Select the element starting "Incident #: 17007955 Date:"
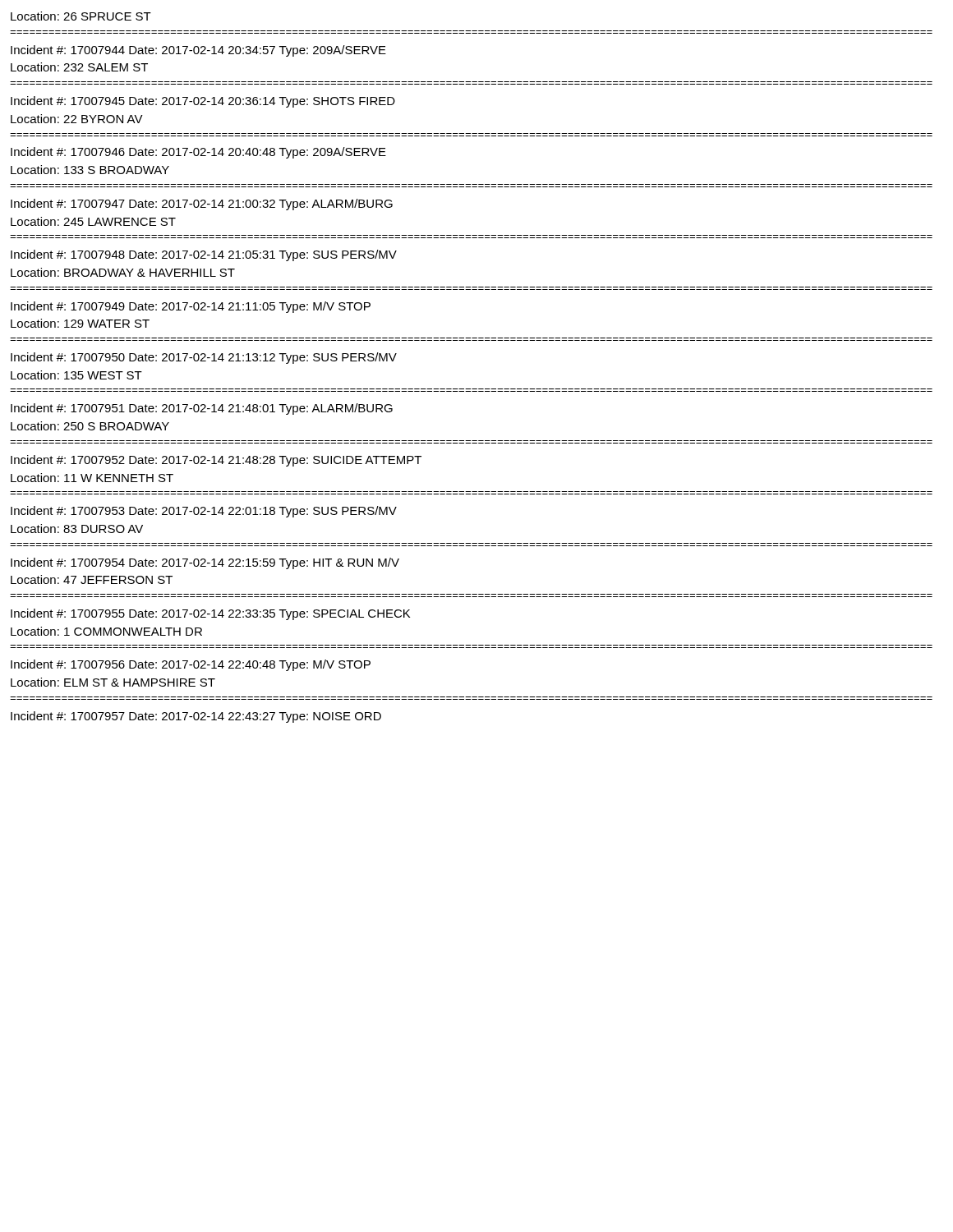The width and height of the screenshot is (953, 1232). [x=210, y=622]
